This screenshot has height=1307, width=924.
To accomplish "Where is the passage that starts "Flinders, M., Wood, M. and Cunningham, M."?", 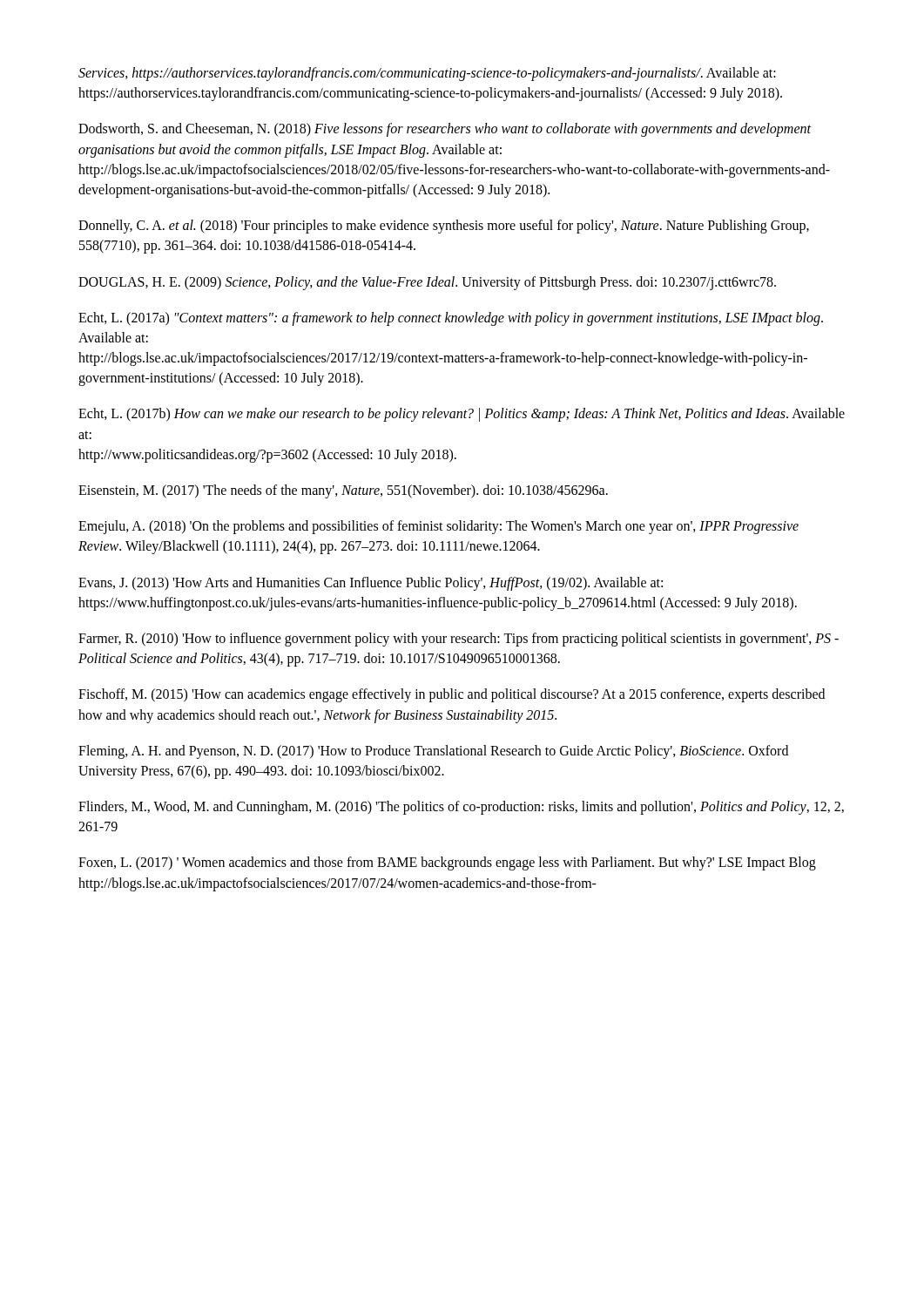I will (461, 817).
